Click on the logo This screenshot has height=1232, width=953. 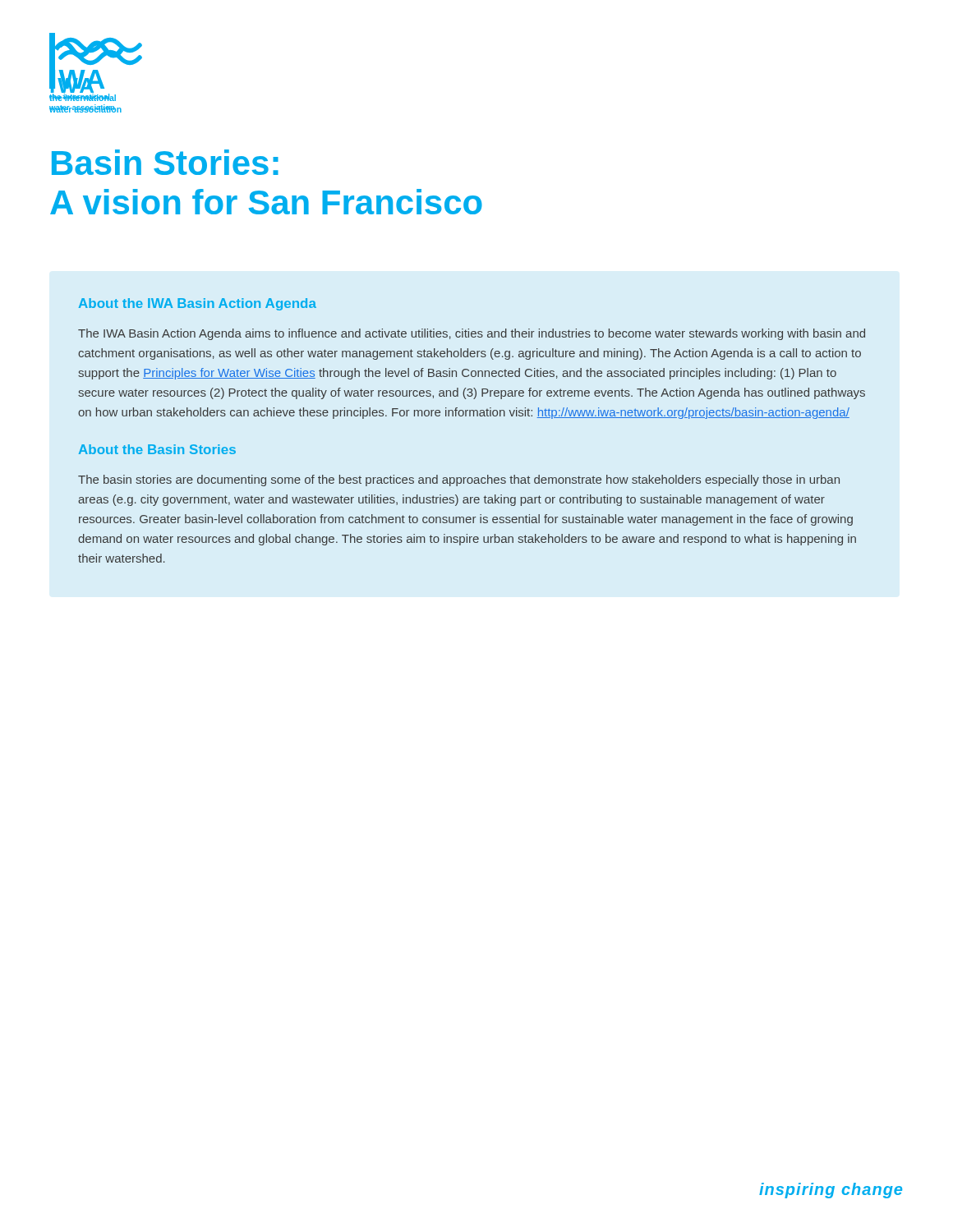(x=109, y=76)
